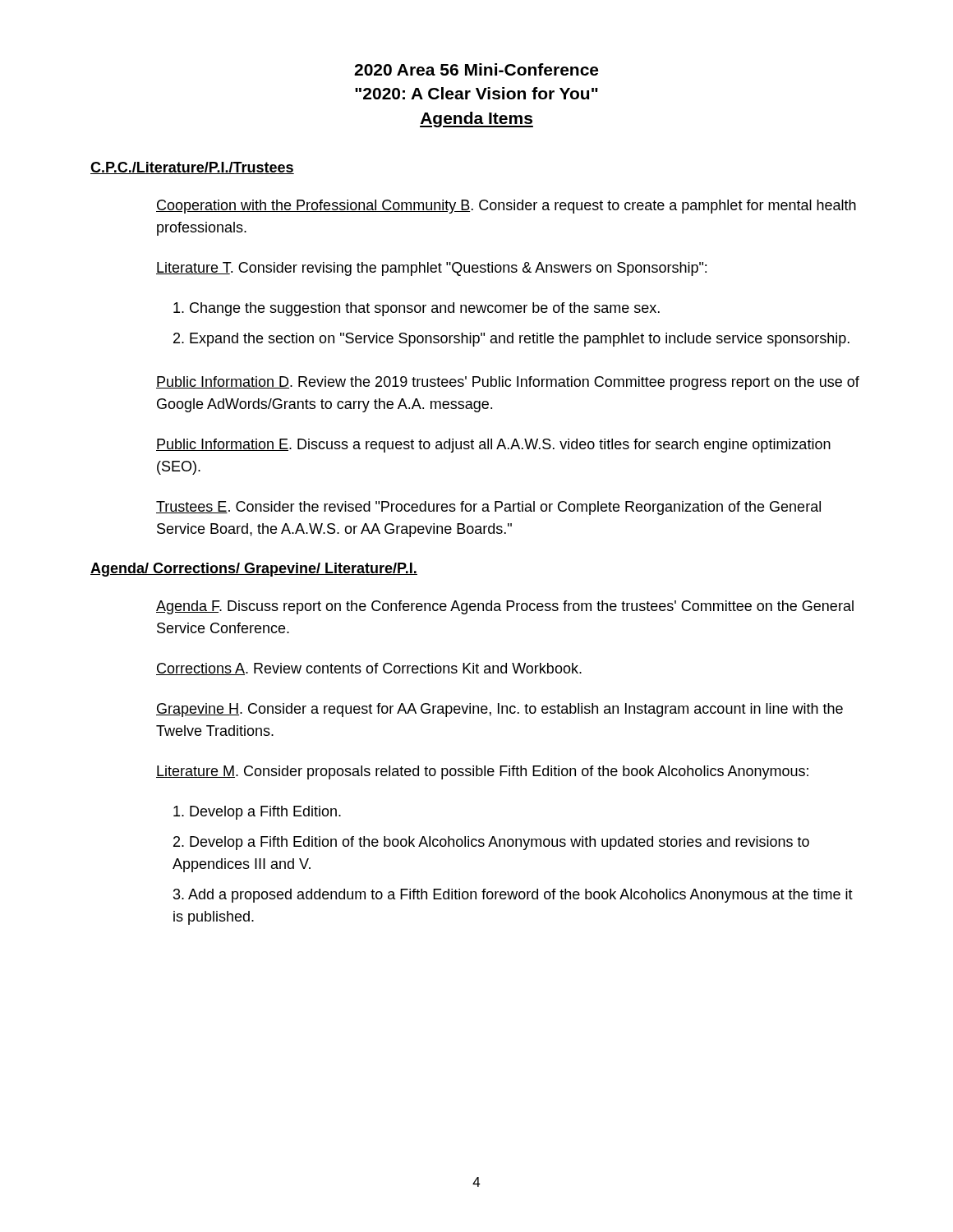Click on the text block with the text "Cooperation with the Professional Community B."
This screenshot has width=953, height=1232.
tap(506, 217)
